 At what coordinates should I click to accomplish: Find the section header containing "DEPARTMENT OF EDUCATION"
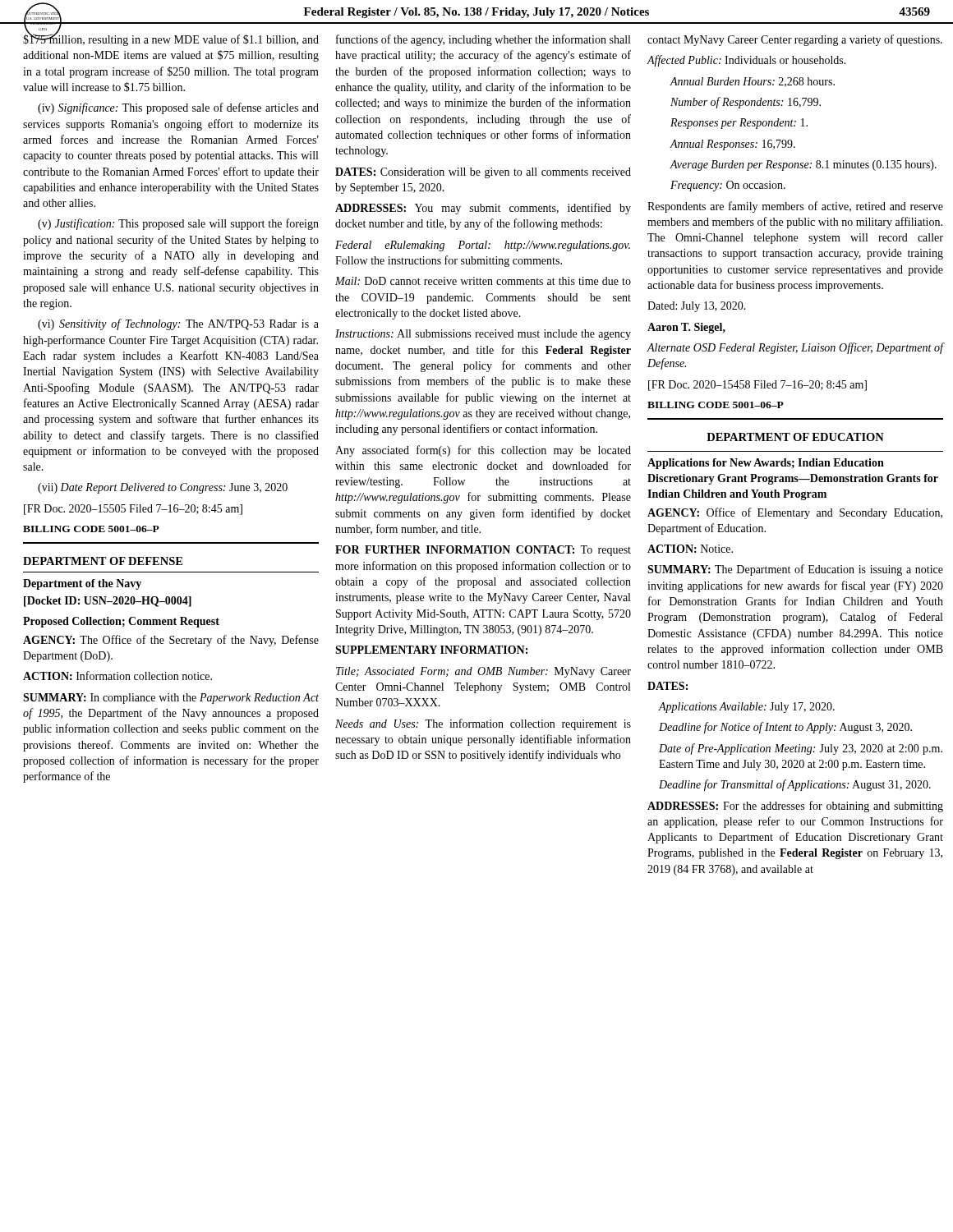795,437
